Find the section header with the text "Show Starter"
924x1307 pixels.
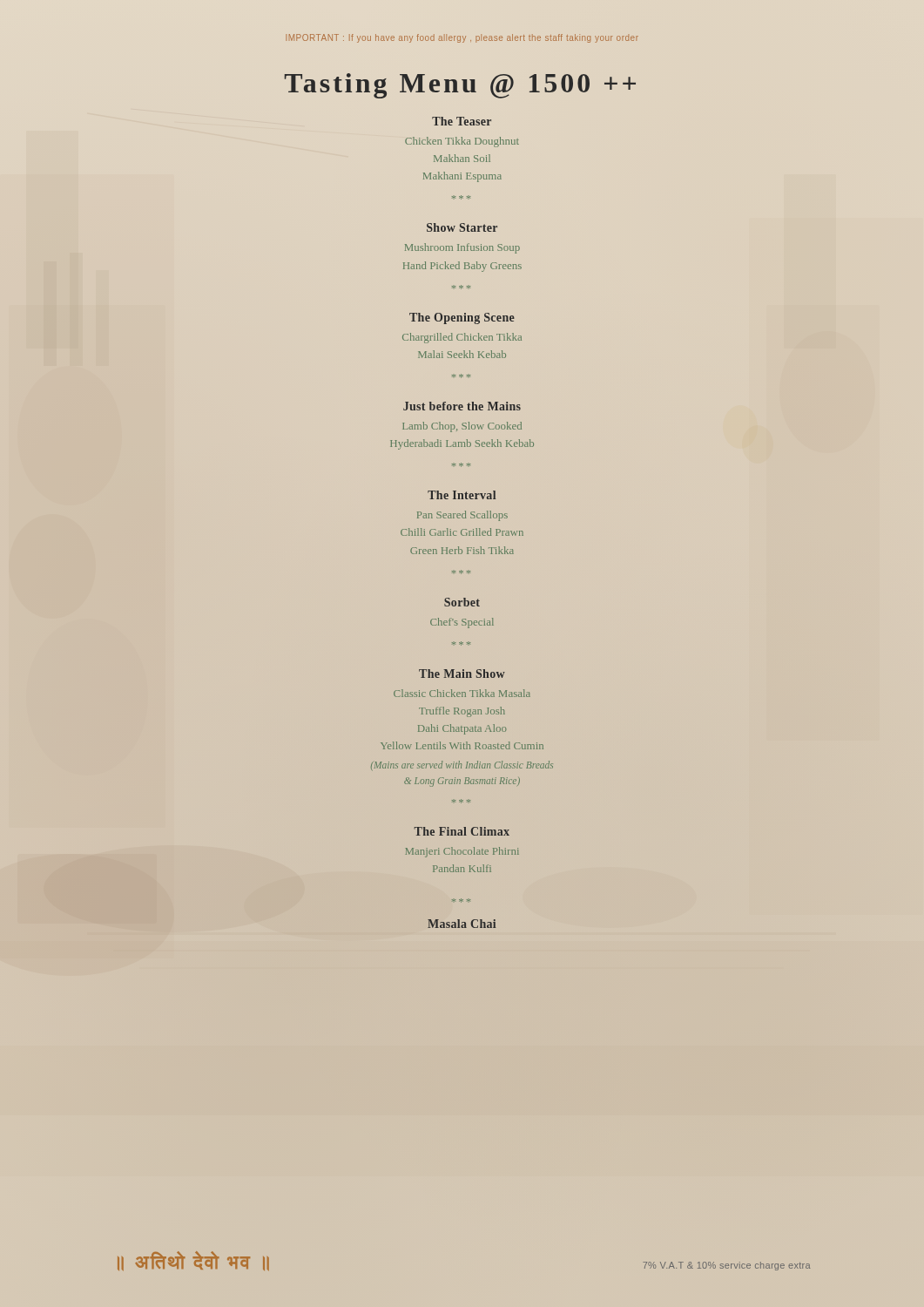[462, 228]
